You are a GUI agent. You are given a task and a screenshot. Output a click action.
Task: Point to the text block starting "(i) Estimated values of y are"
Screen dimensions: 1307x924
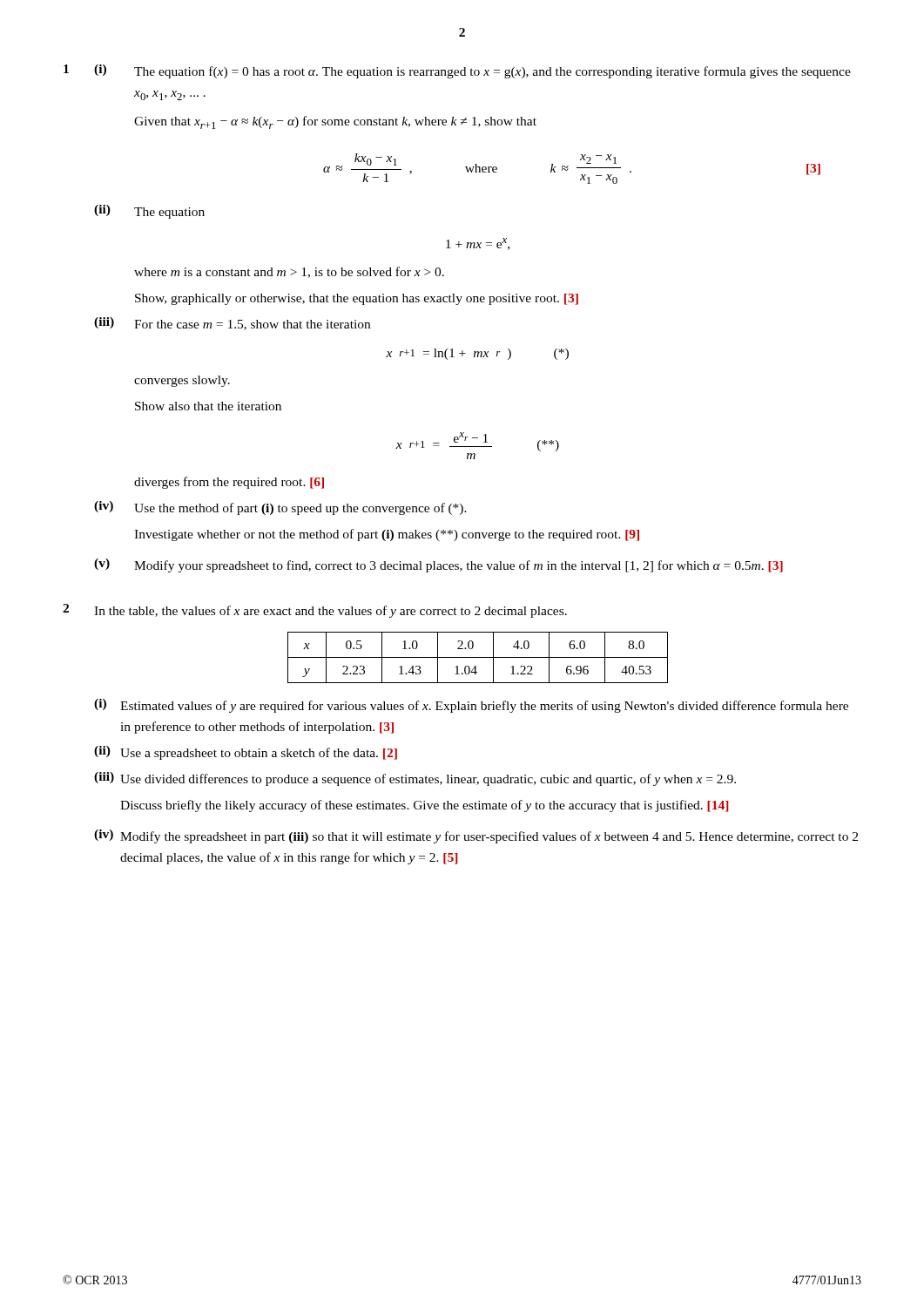click(x=478, y=716)
